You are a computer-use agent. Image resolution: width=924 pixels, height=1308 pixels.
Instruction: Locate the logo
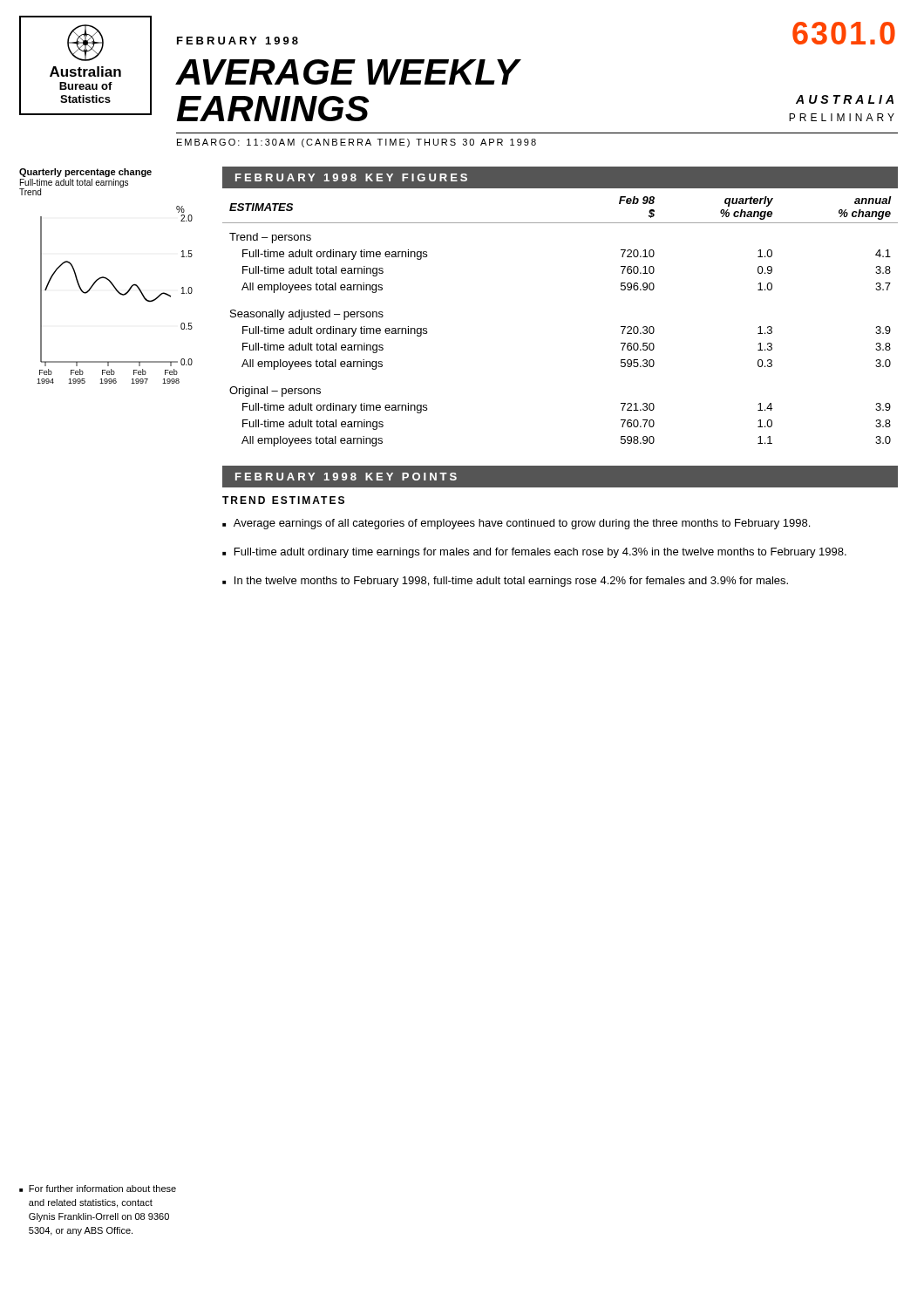point(85,65)
